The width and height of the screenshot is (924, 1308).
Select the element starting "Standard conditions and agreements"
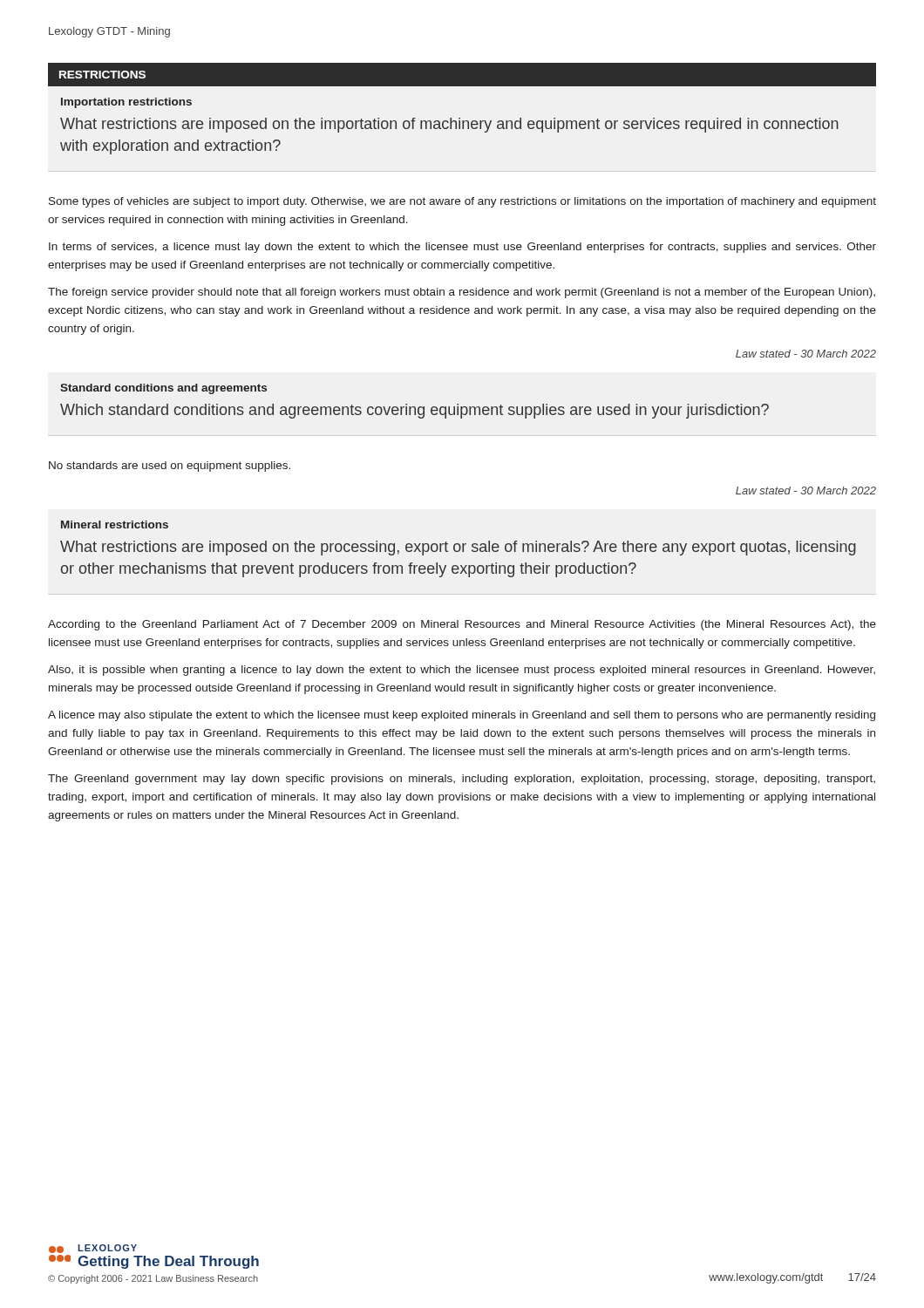(164, 387)
